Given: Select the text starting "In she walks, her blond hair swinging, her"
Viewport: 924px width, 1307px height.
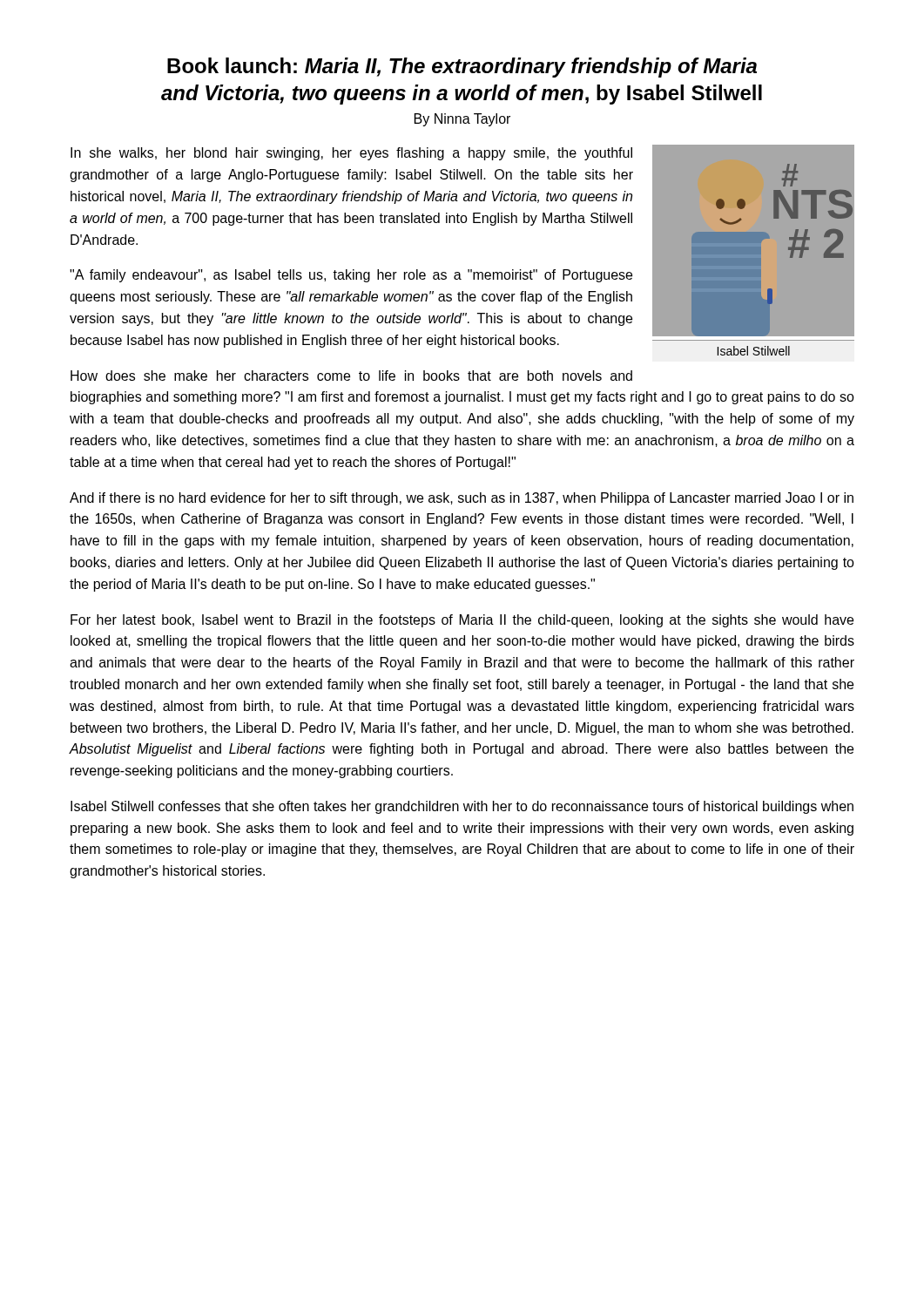Looking at the screenshot, I should (351, 196).
